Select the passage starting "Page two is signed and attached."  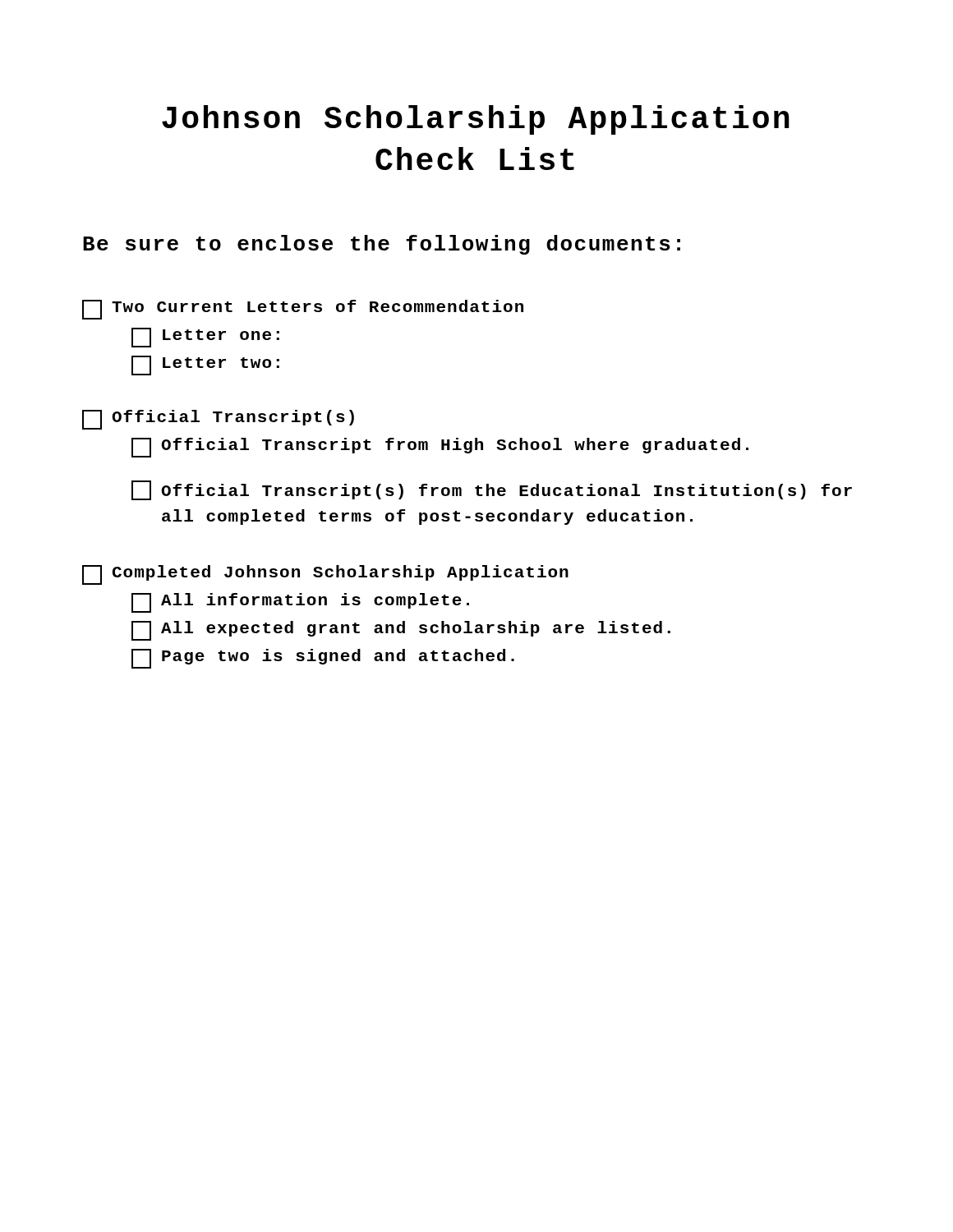click(325, 658)
